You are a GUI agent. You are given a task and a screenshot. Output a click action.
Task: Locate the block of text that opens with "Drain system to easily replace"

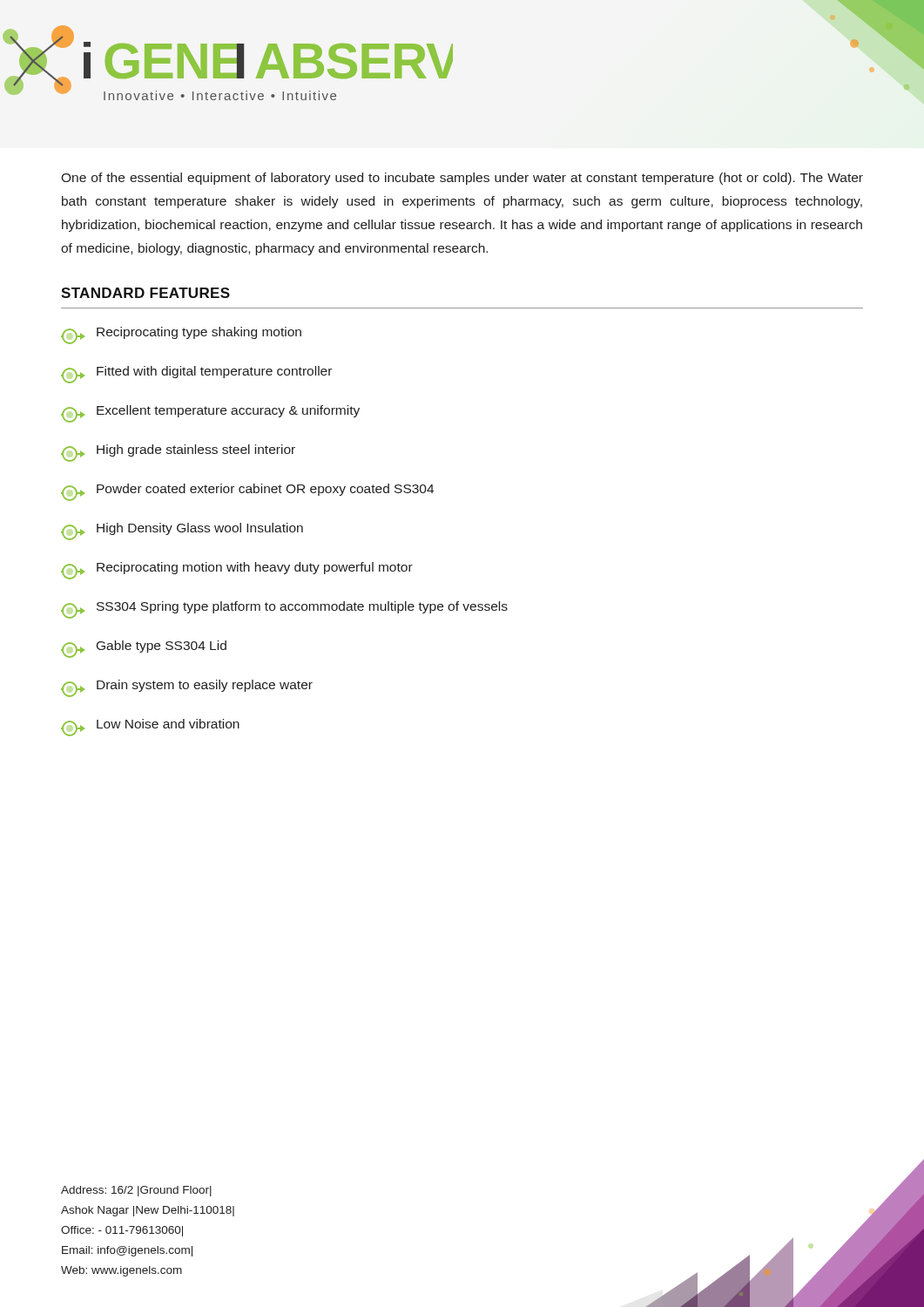(187, 690)
